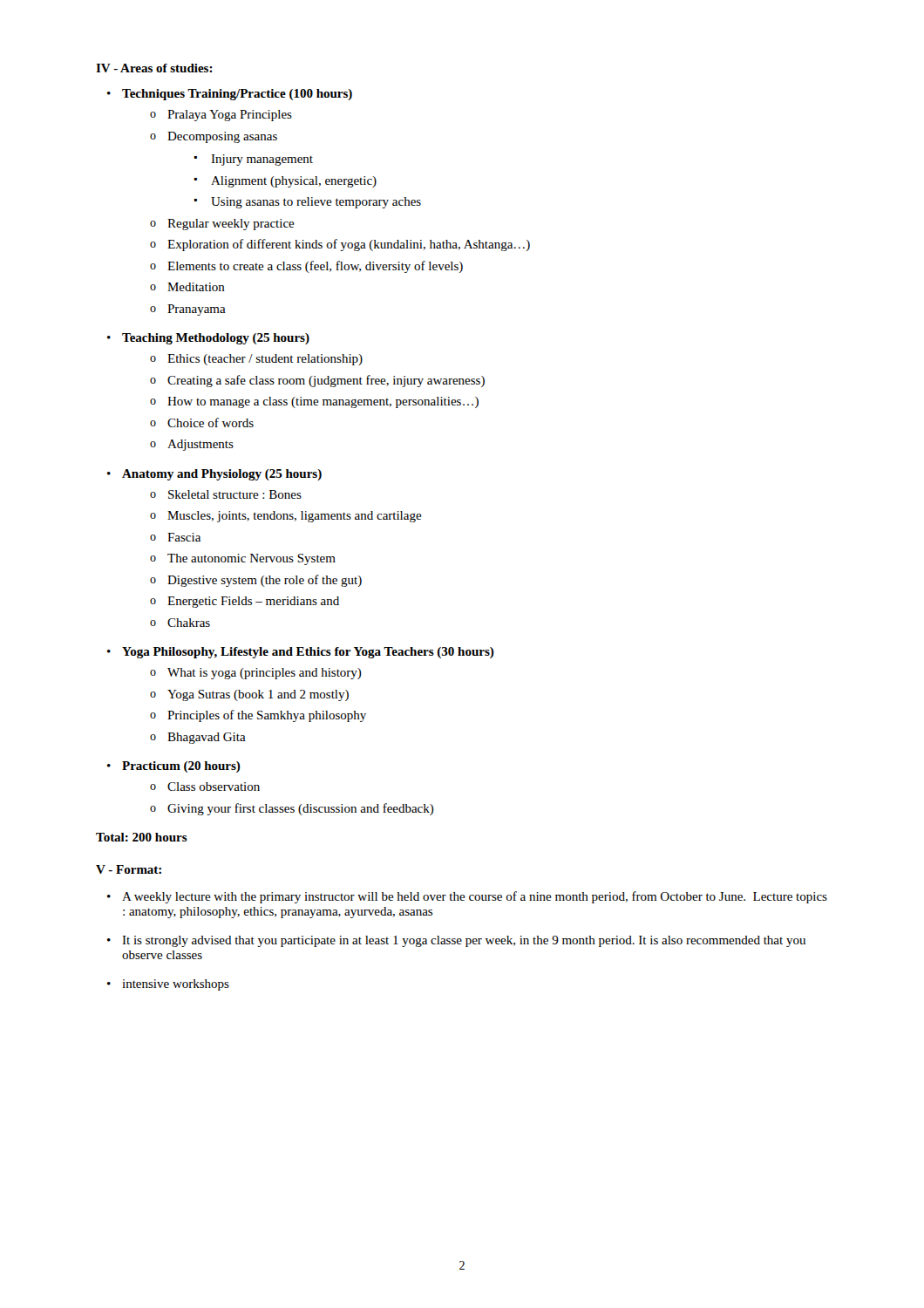Select the section header that reads "V - Format:"
Viewport: 924px width, 1308px height.
[129, 869]
